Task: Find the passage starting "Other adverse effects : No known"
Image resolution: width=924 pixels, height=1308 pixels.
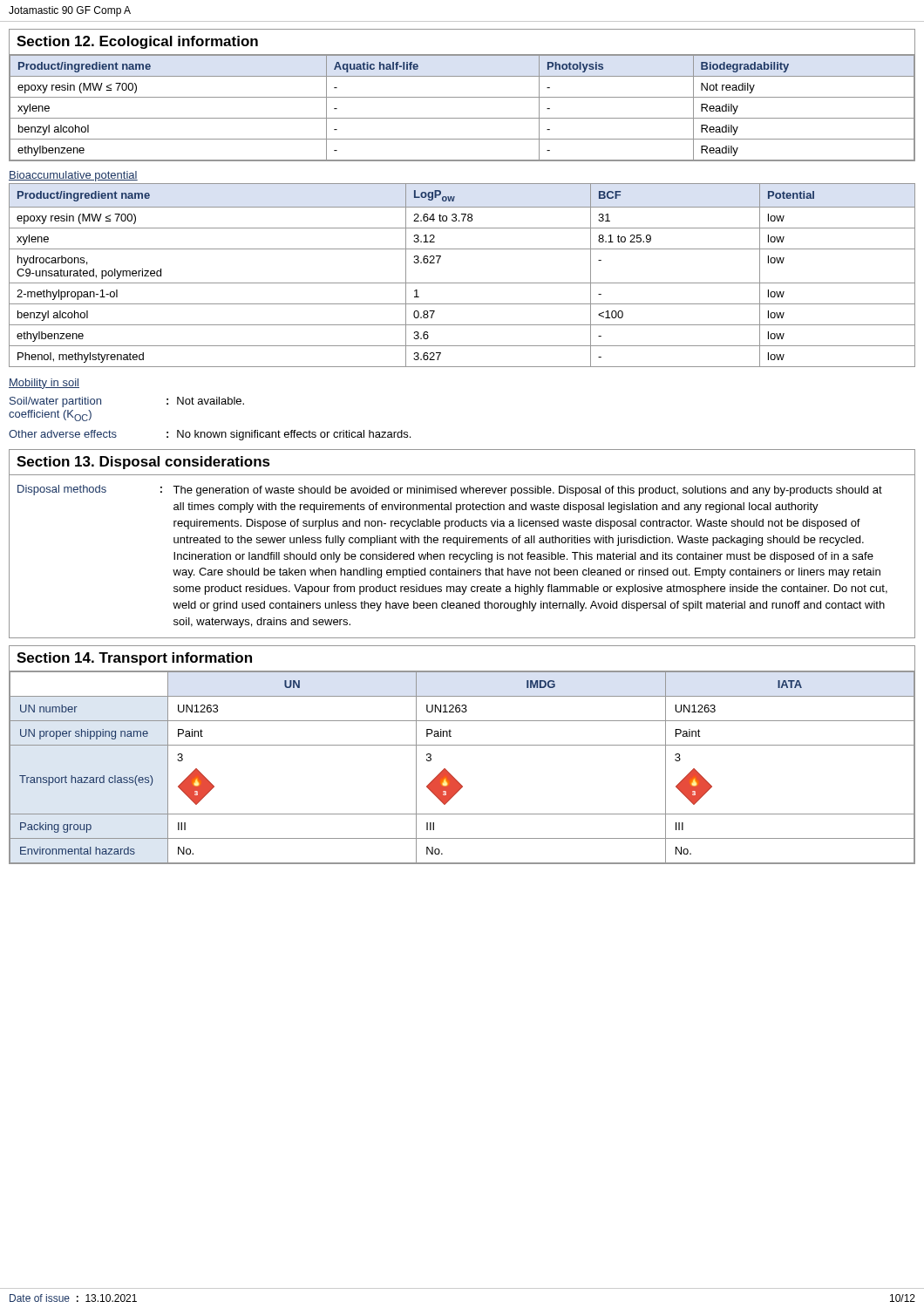Action: pyautogui.click(x=210, y=434)
